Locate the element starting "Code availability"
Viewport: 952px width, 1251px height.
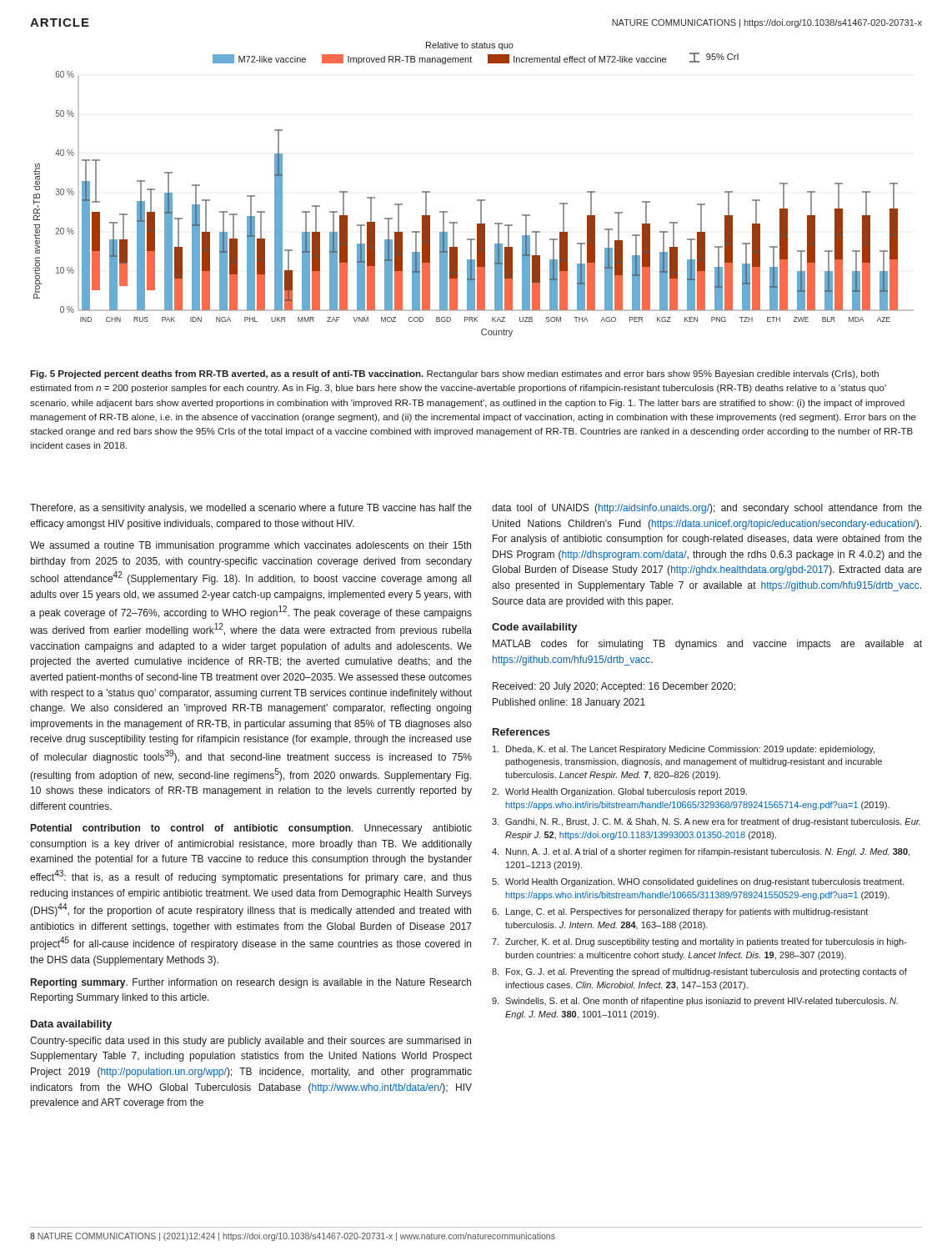click(x=535, y=627)
